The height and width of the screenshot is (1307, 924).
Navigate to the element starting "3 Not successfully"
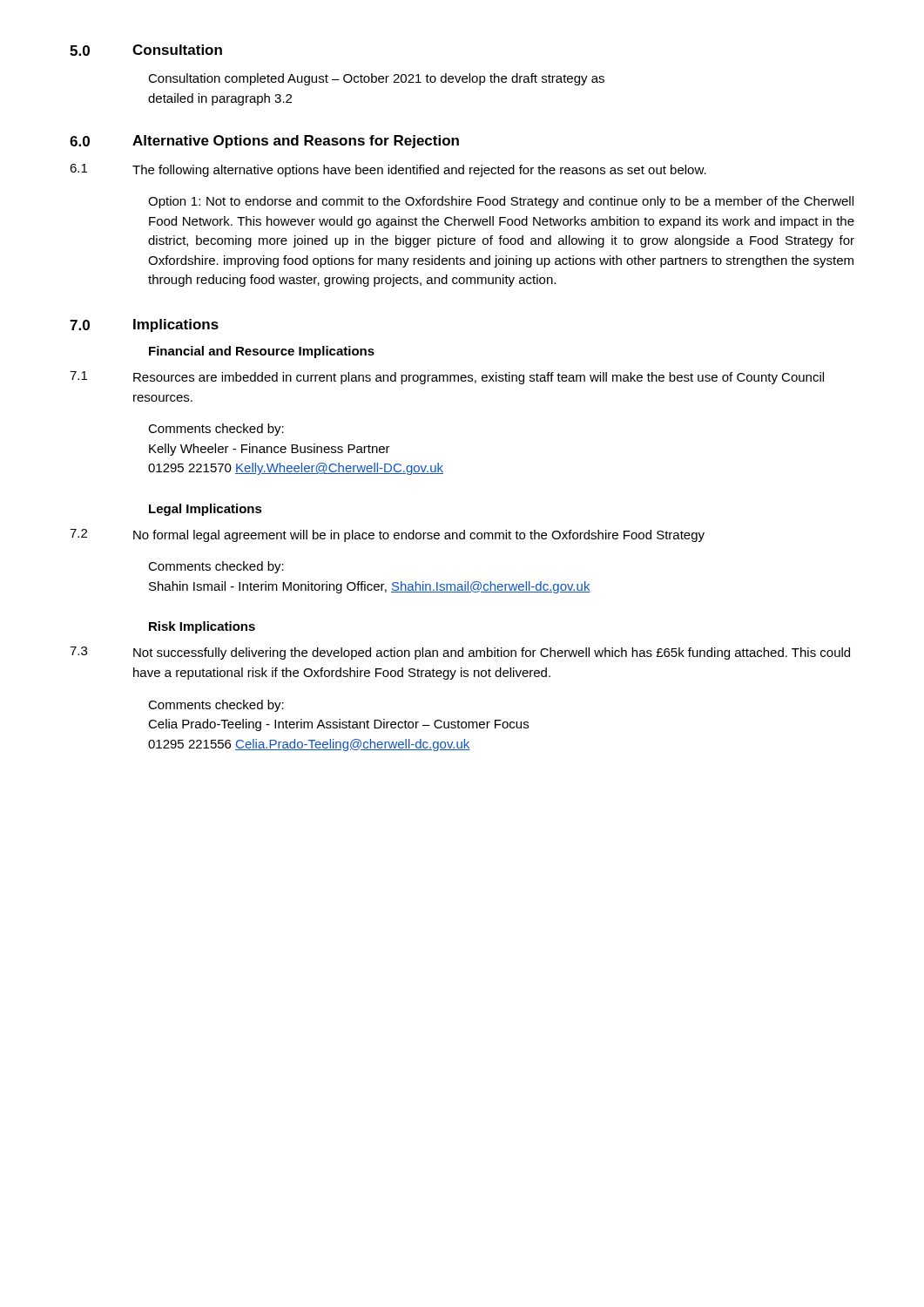pyautogui.click(x=462, y=662)
